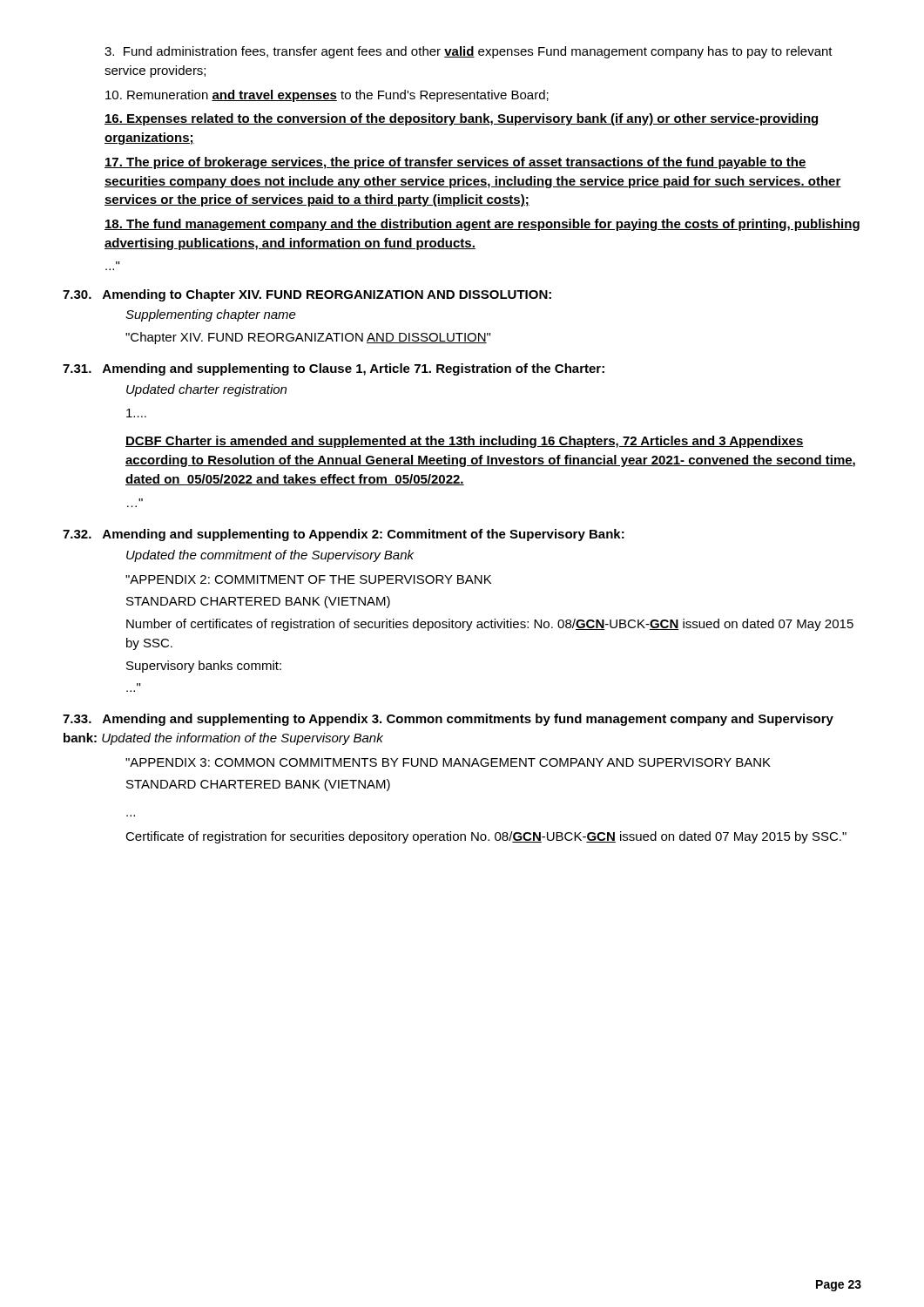Click on the text block containing ""APPENDIX 2: COMMITMENT OF THE SUPERVISORY"
Screen dimensions: 1307x924
309,579
